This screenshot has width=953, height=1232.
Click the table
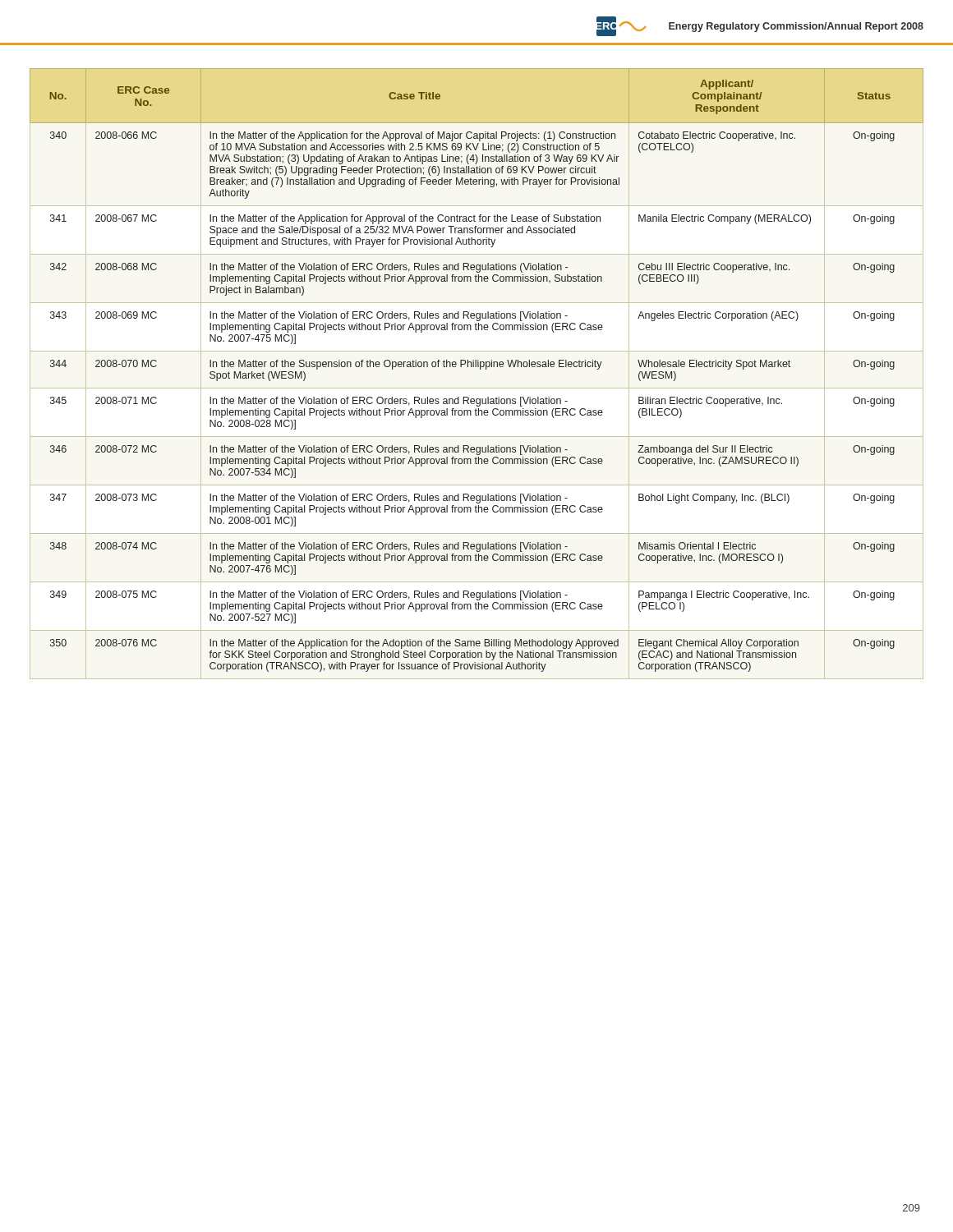coord(476,374)
